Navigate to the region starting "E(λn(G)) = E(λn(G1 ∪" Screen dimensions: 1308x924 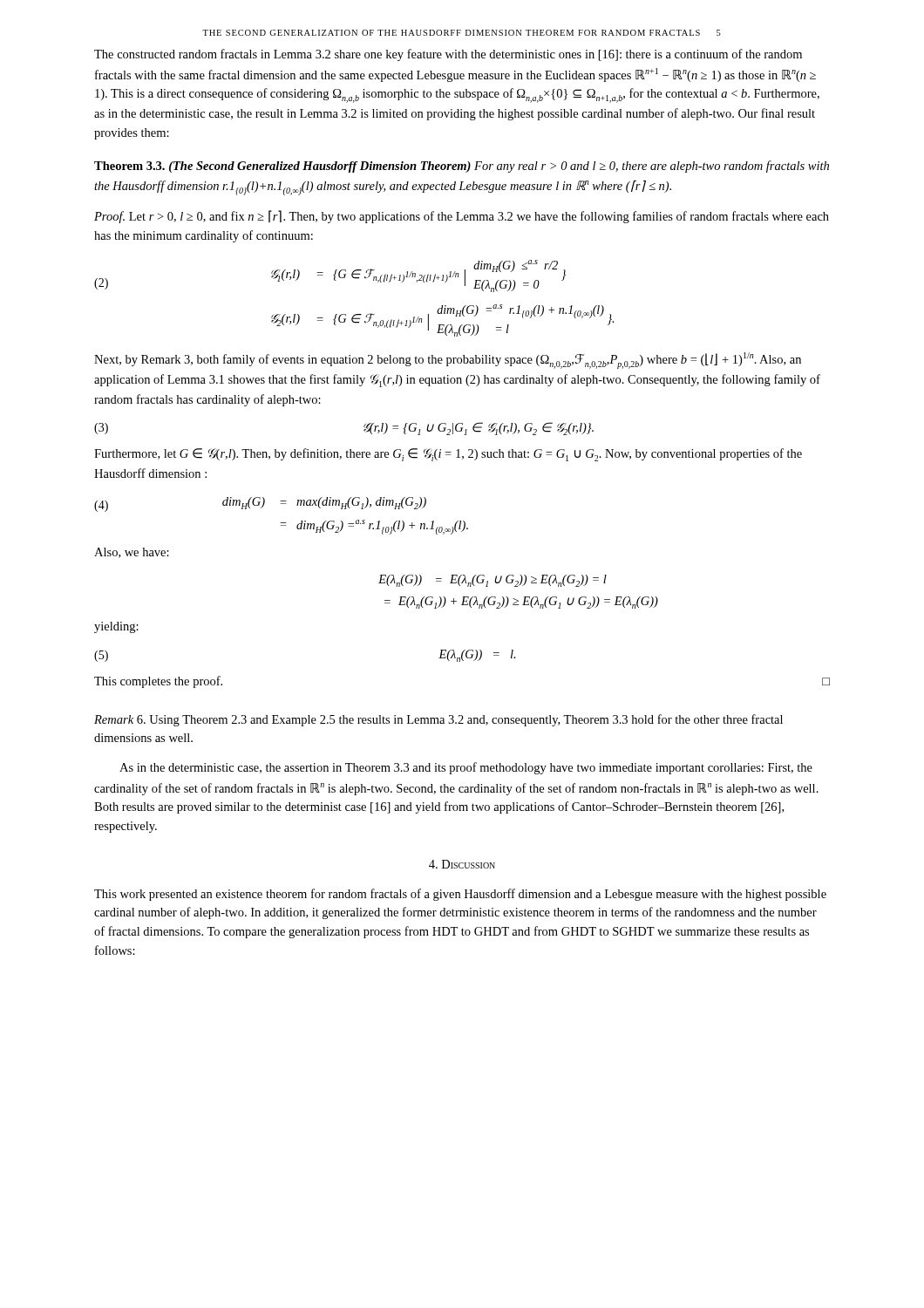[x=462, y=591]
